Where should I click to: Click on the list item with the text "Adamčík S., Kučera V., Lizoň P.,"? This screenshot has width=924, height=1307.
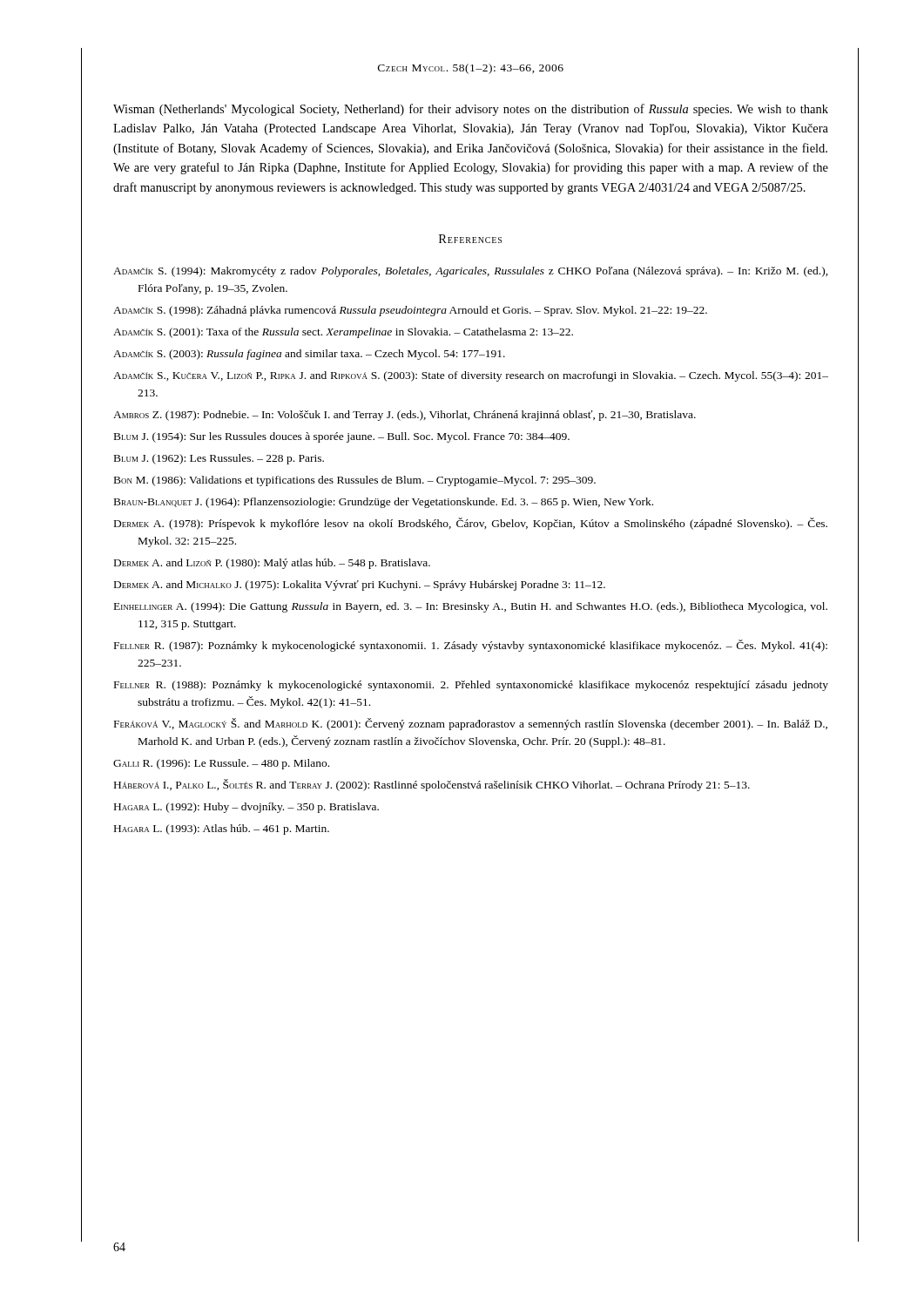click(471, 384)
